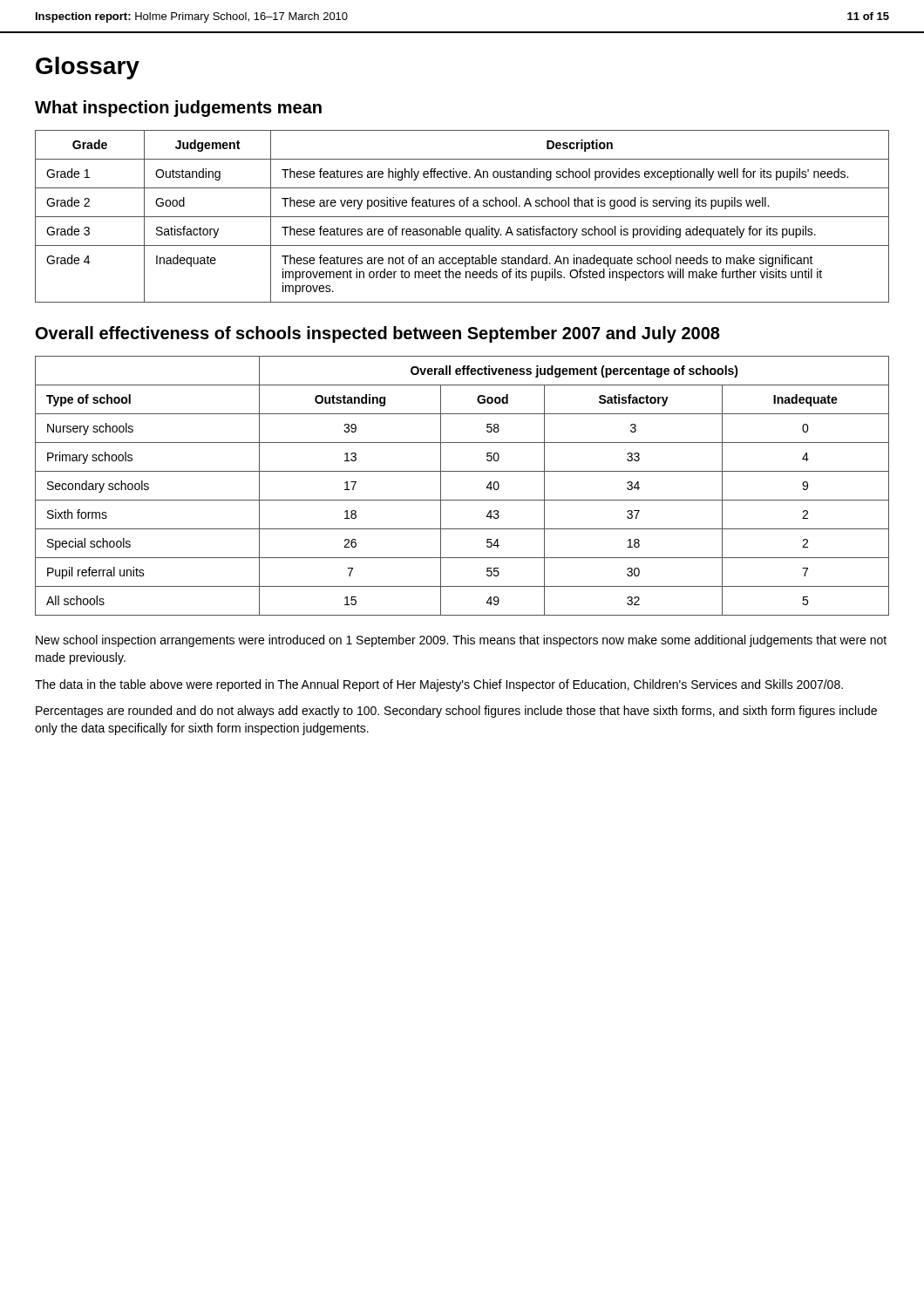Click the section header that begins "Overall effectiveness of schools inspected"
Screen dimensions: 1308x924
[x=377, y=333]
